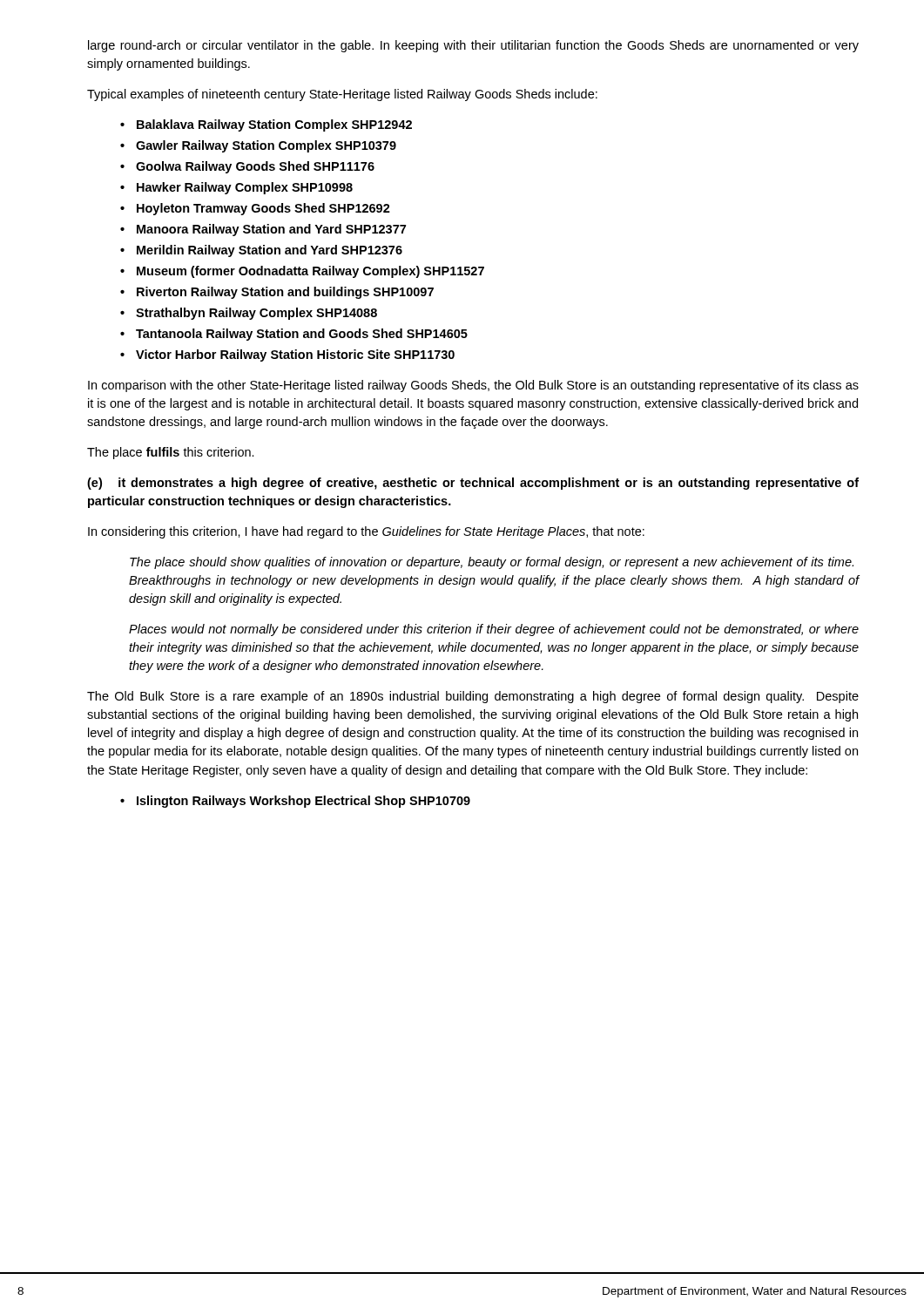Click on the element starting "• Hoyleton Tramway Goods Shed"
Screen dimensions: 1307x924
click(255, 209)
